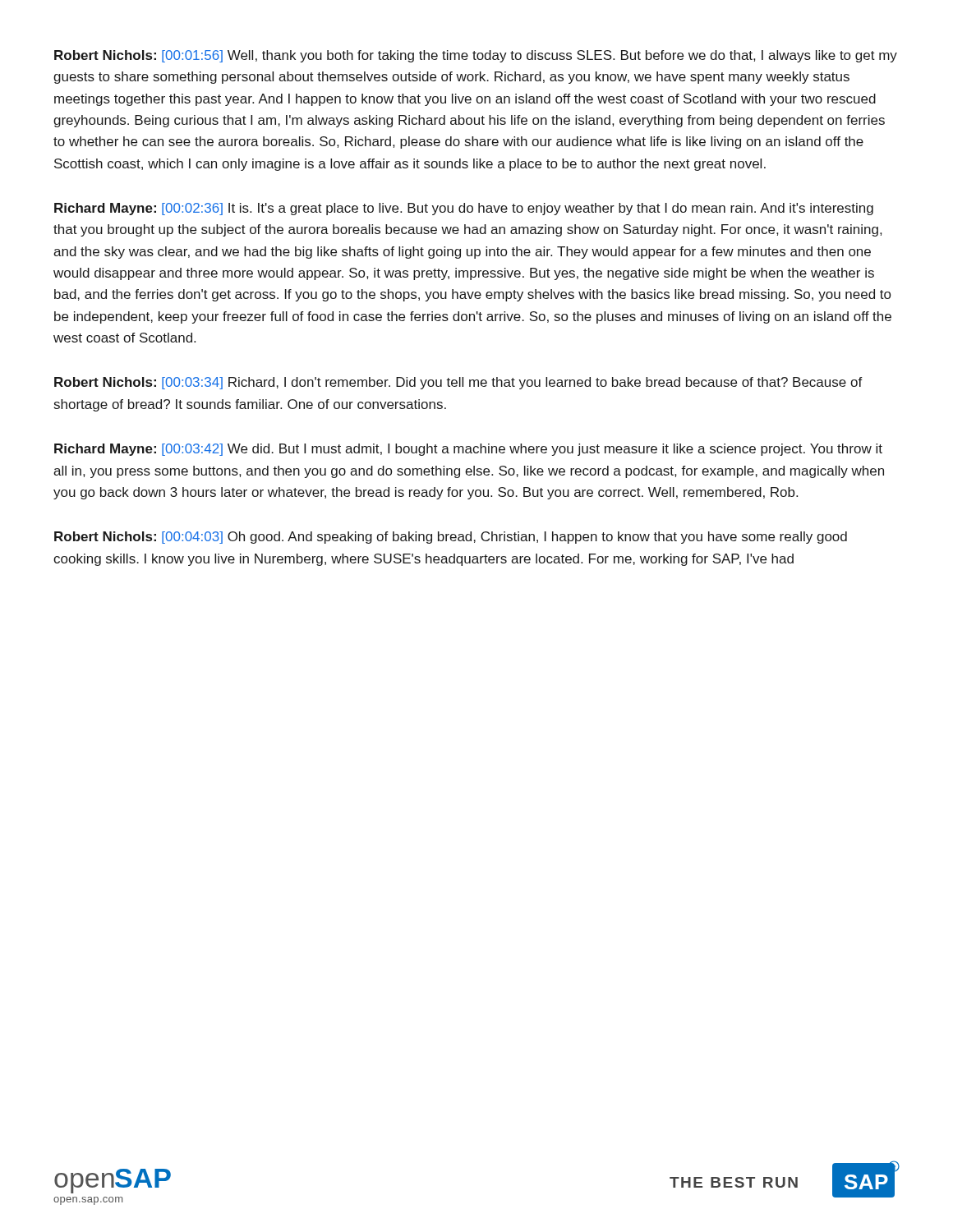Navigate to the passage starting "Robert Nichols: [00:04:03] Oh good. And speaking of"
This screenshot has width=953, height=1232.
(451, 548)
